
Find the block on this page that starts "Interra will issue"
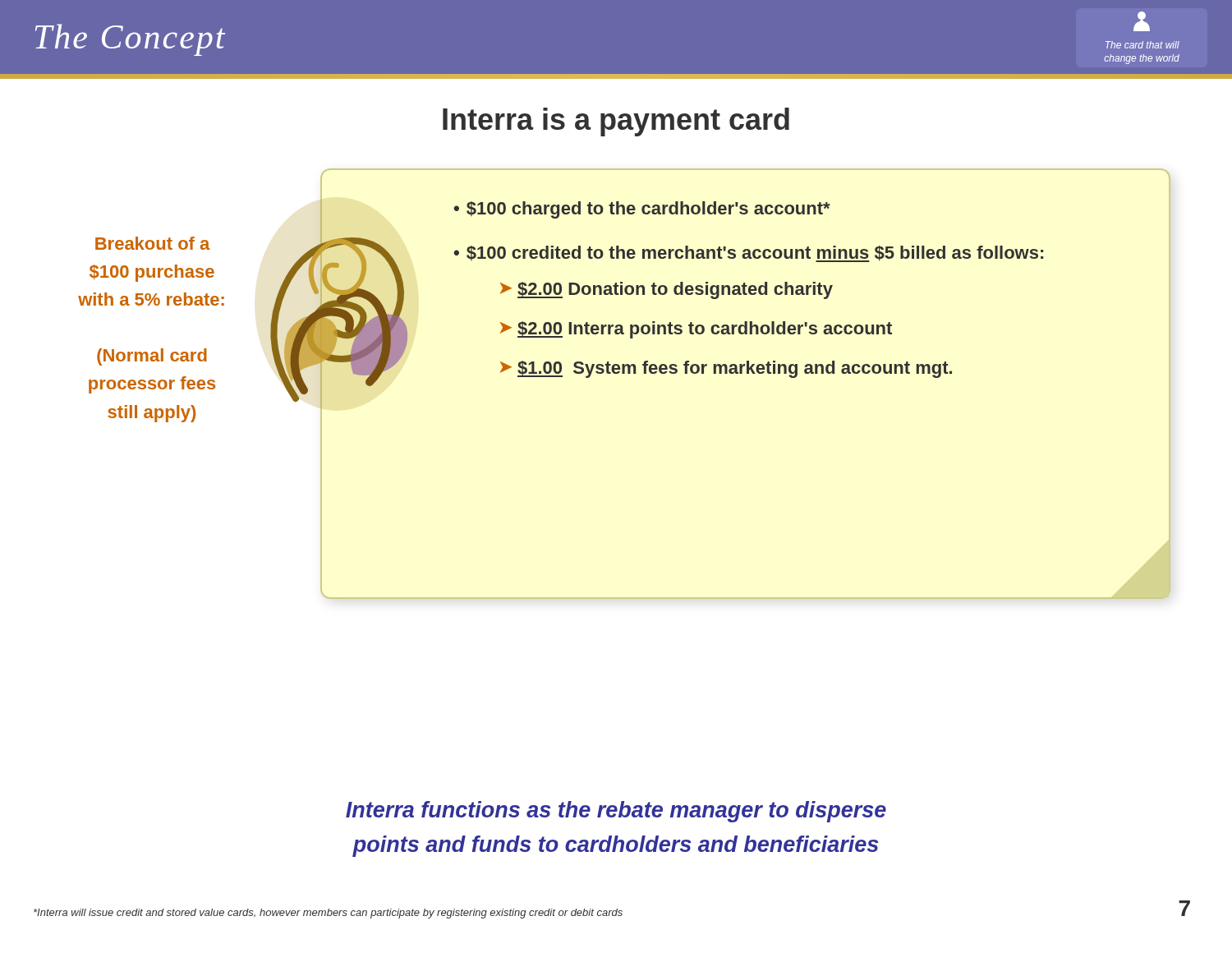[x=328, y=912]
